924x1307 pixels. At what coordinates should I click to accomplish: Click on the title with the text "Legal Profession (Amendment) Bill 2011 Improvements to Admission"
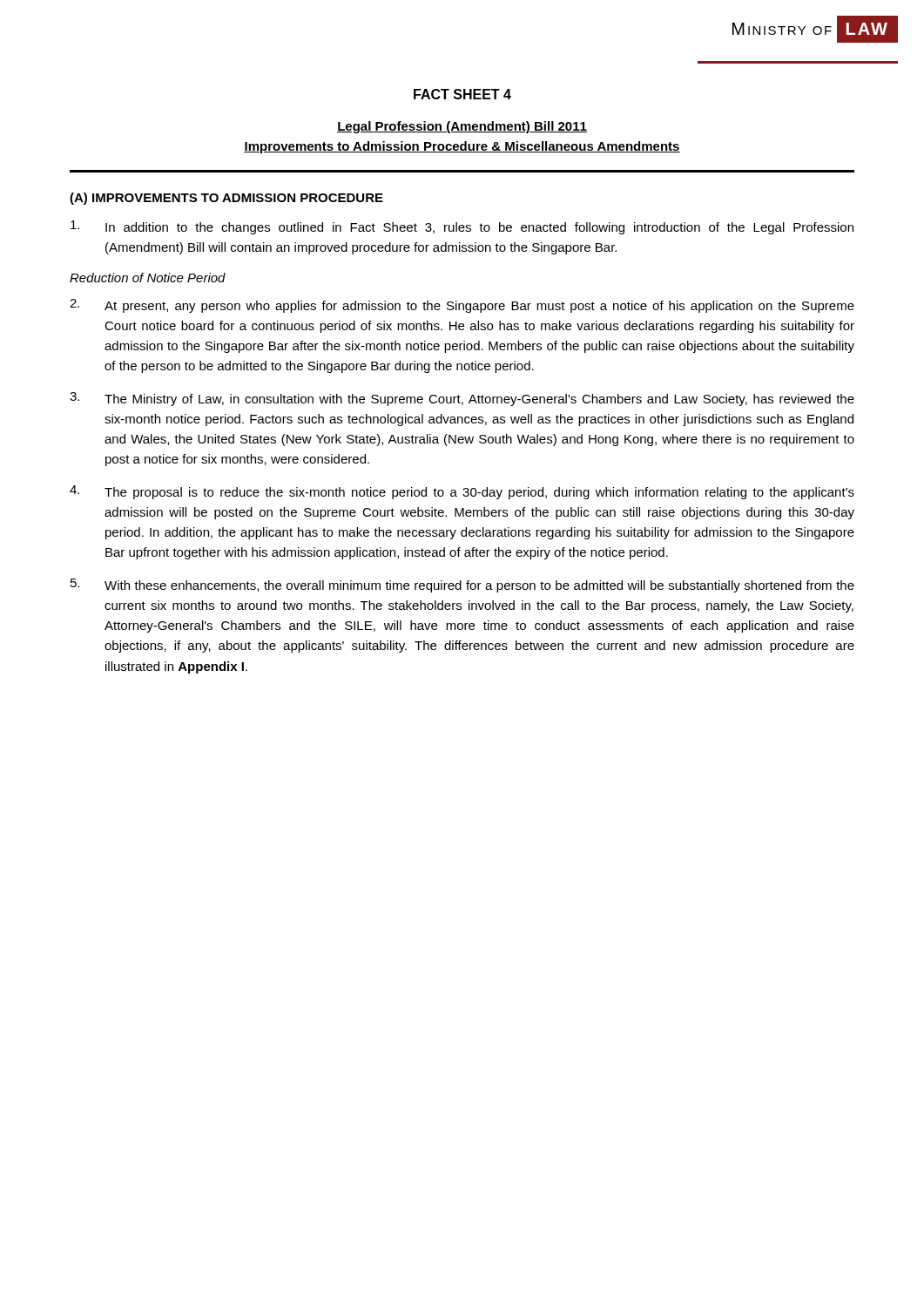tap(462, 136)
